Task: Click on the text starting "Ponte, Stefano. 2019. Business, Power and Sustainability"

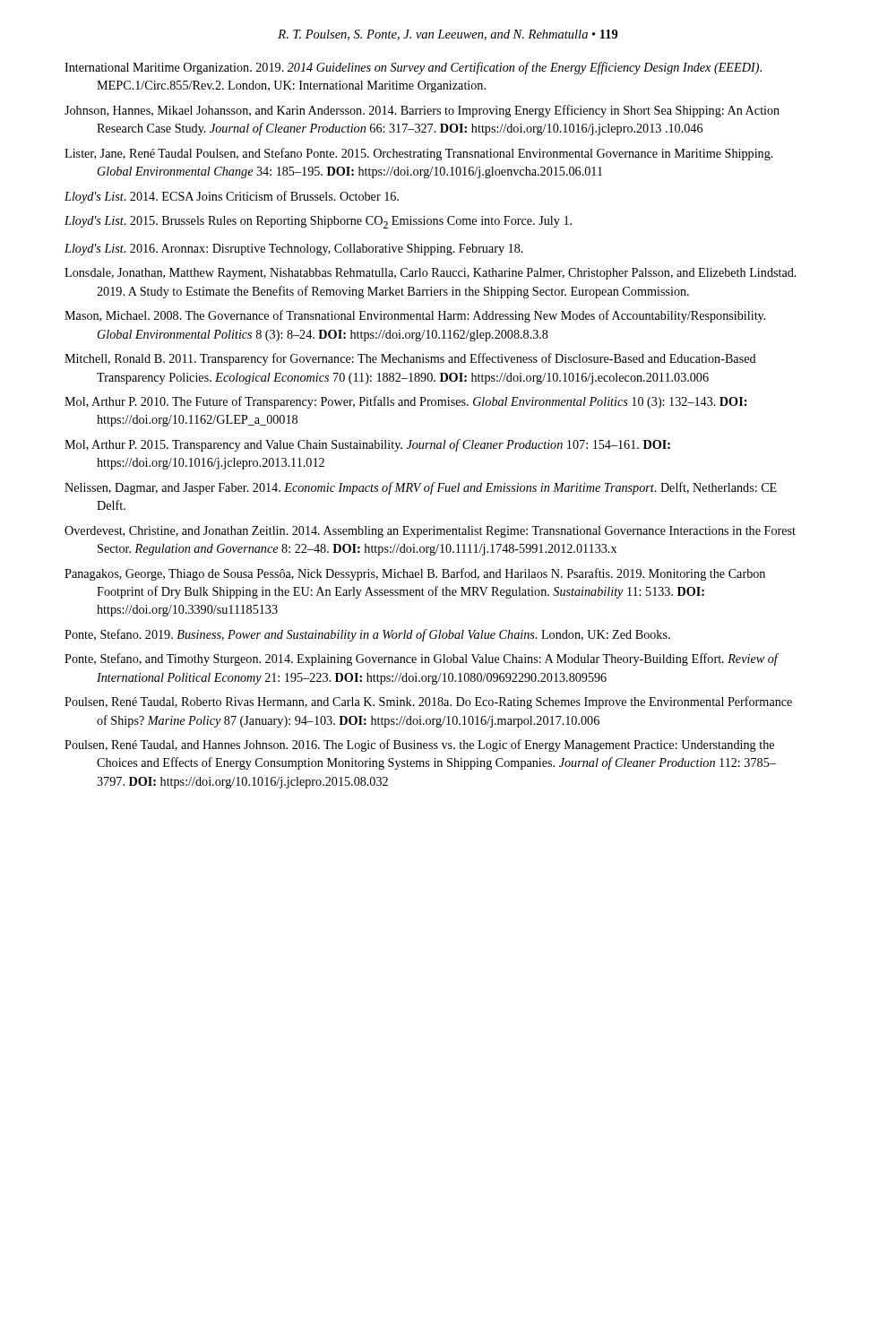Action: click(x=368, y=634)
